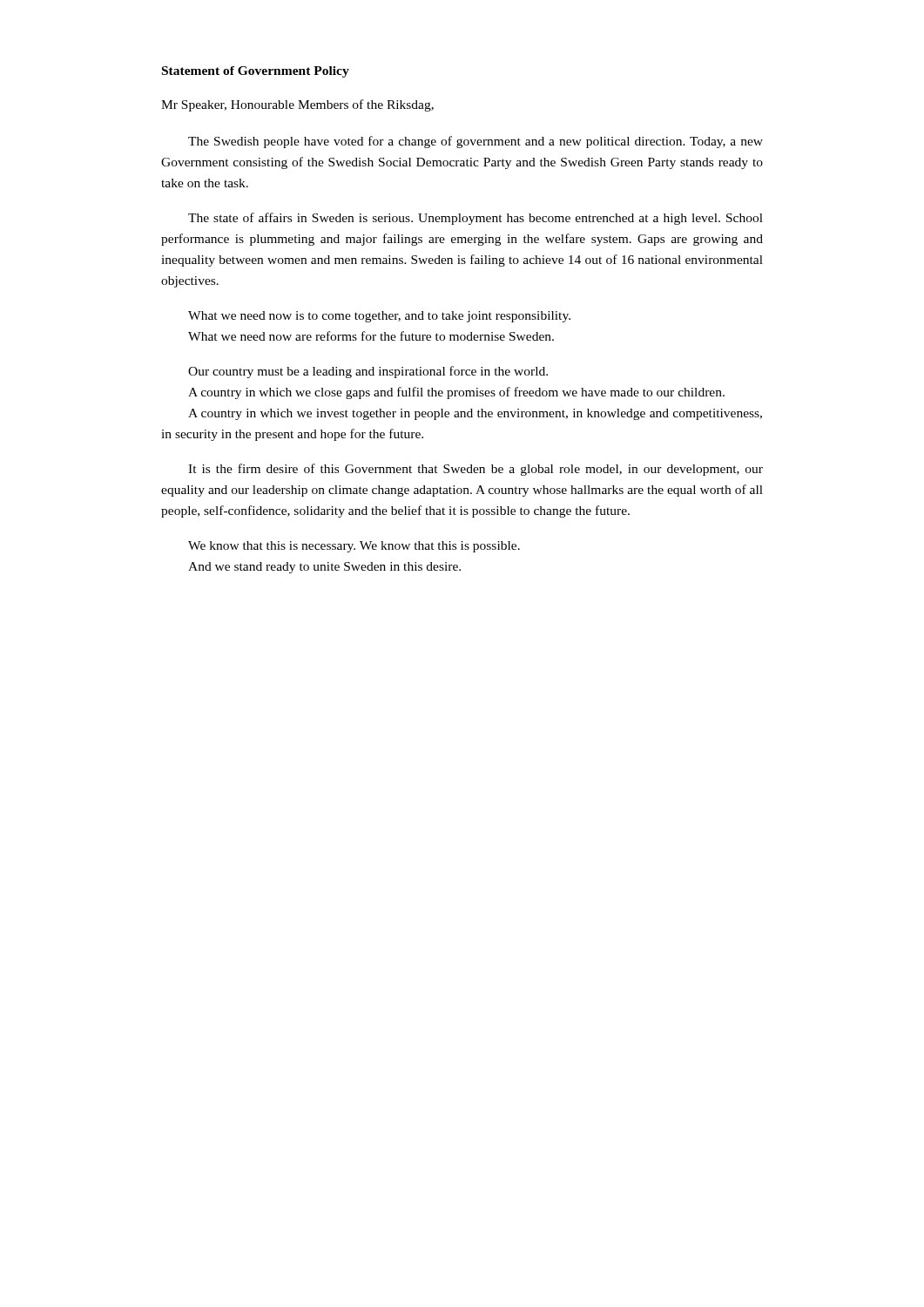Point to the element starting "It is the firm desire"

tap(462, 489)
